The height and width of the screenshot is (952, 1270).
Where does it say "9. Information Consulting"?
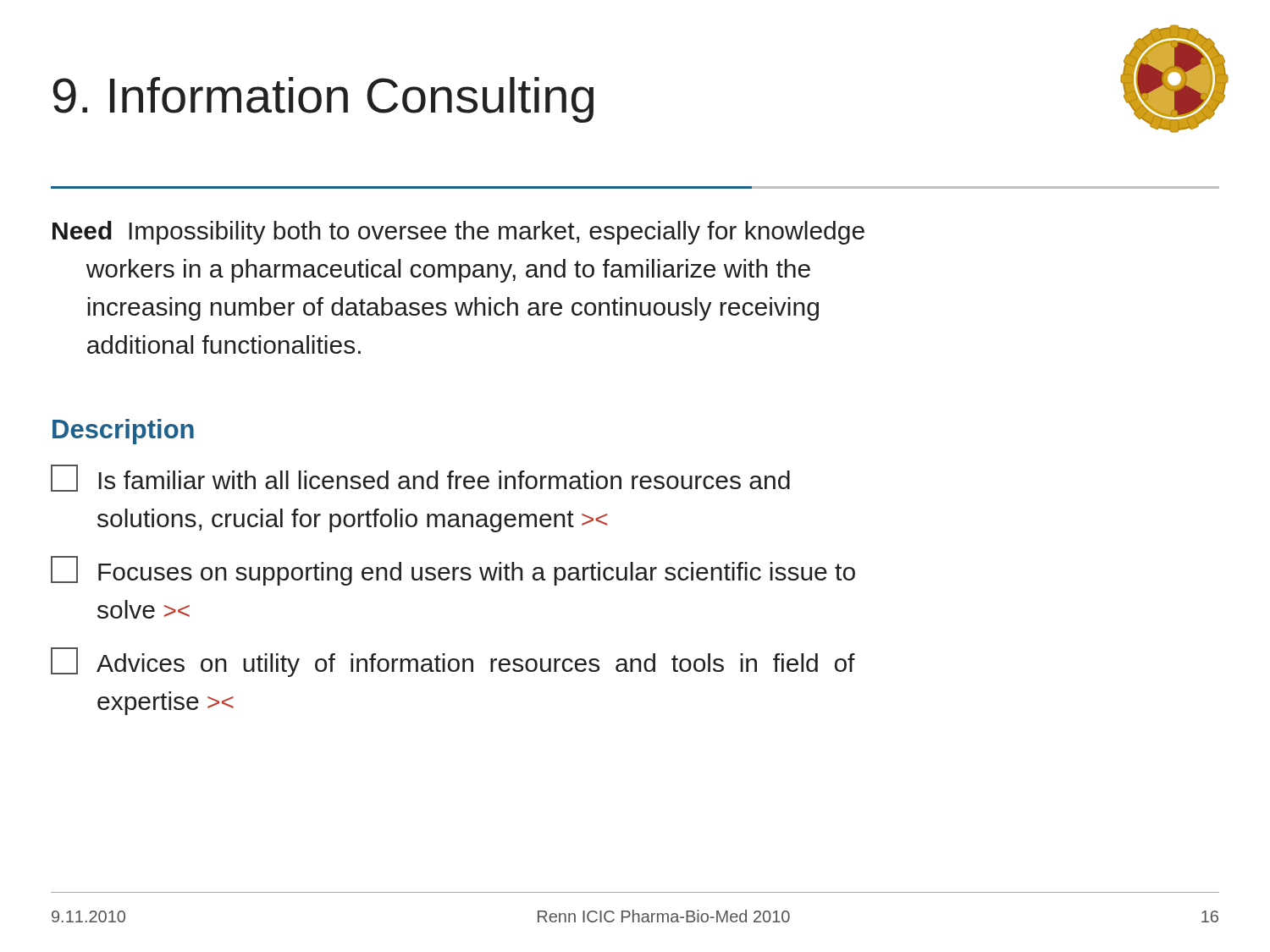(576, 96)
